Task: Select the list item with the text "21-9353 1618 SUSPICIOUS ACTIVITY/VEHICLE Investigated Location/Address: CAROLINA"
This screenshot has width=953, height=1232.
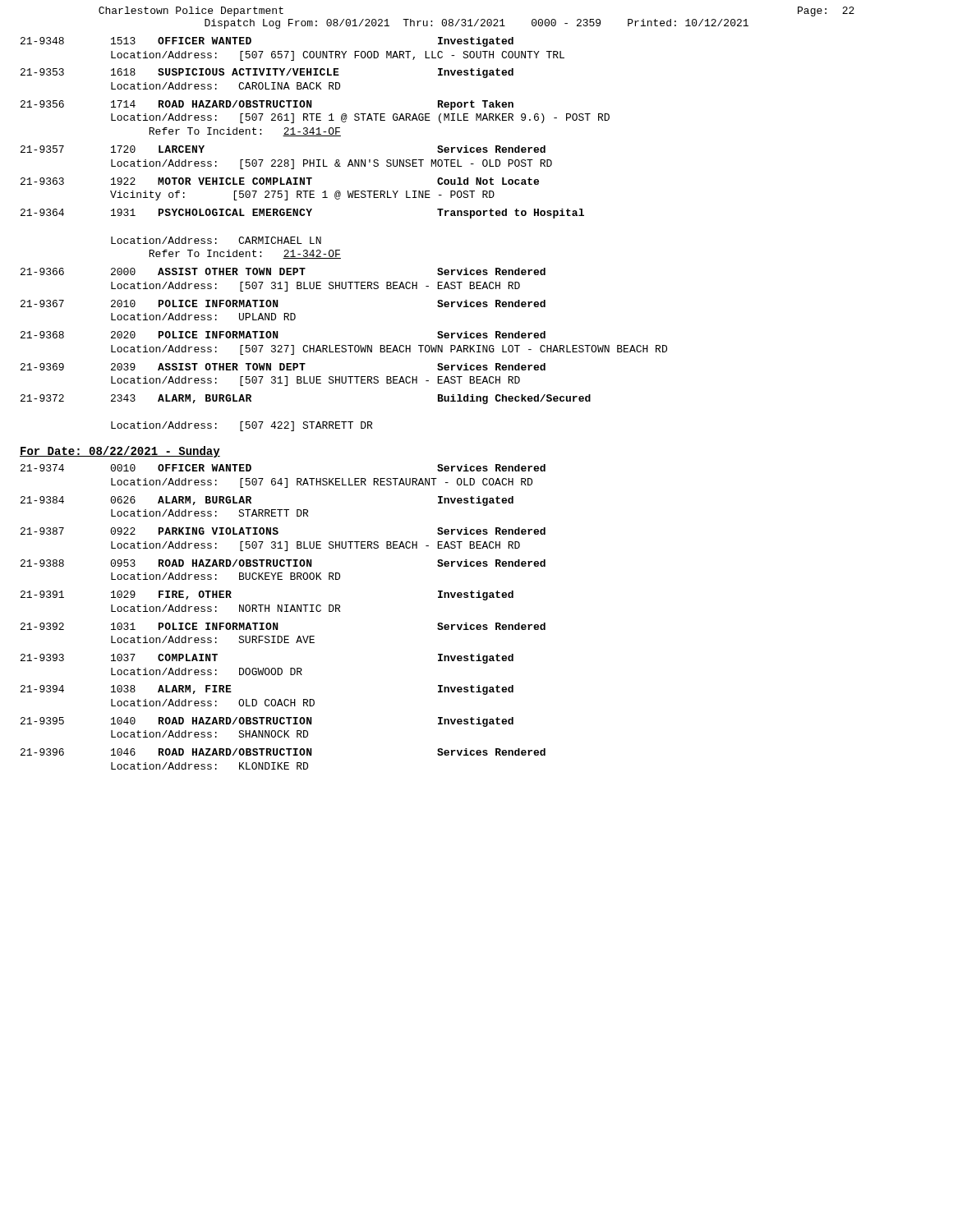Action: 476,80
